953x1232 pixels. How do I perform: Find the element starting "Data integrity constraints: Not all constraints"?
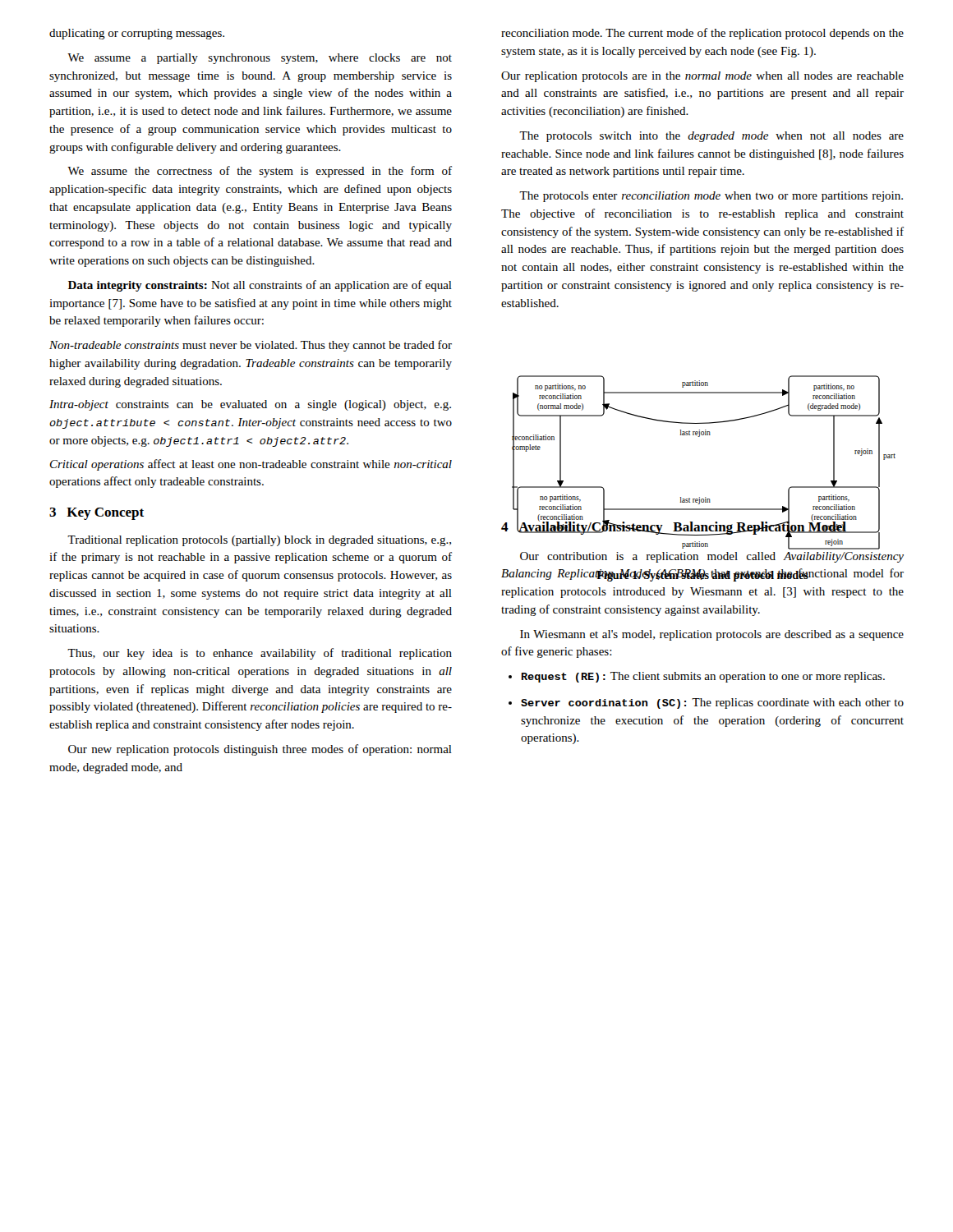tap(251, 303)
